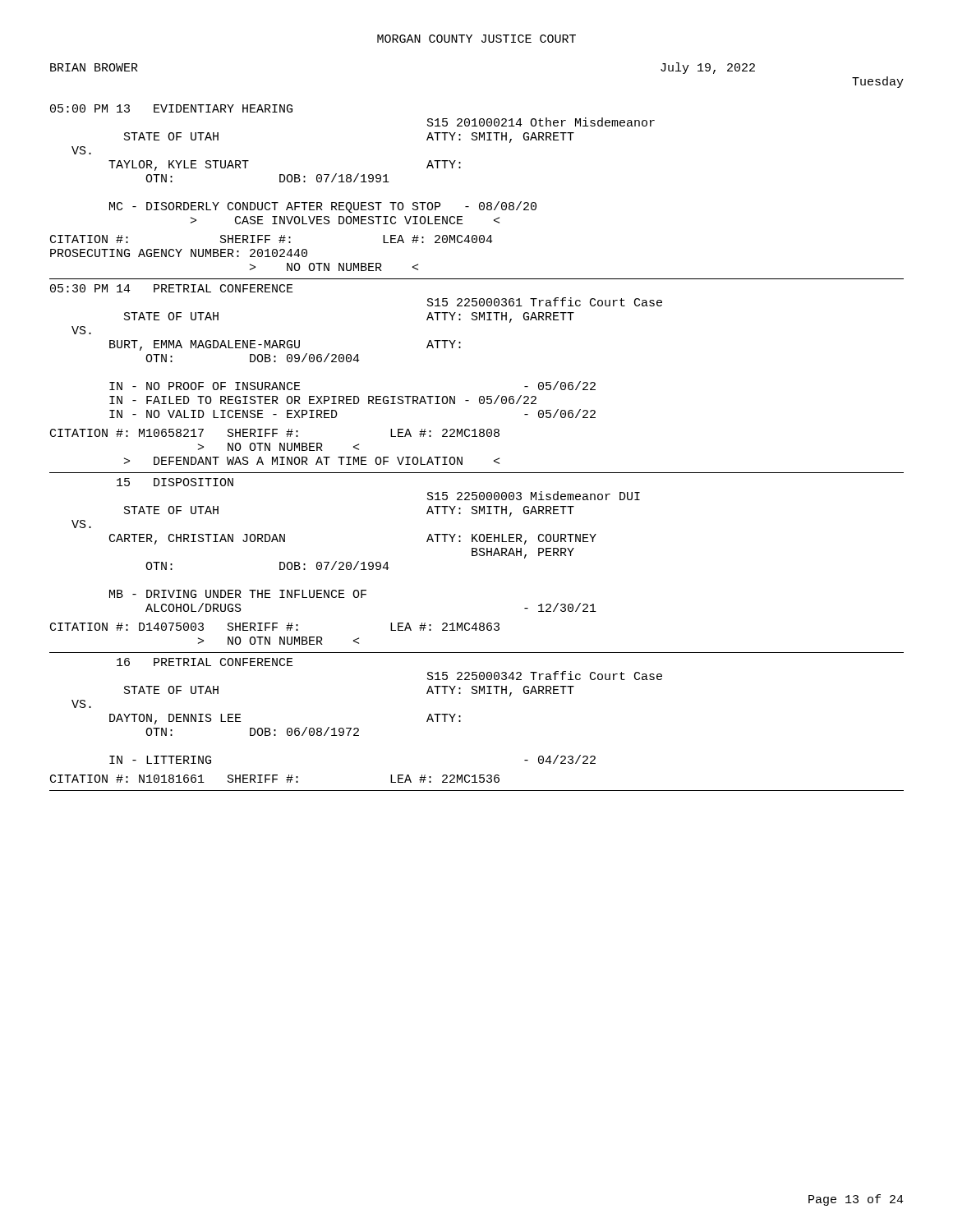This screenshot has height=1232, width=953.
Task: Point to the element starting "05:00 PM 13 EVIDENTIARY HEARING"
Action: click(x=171, y=108)
